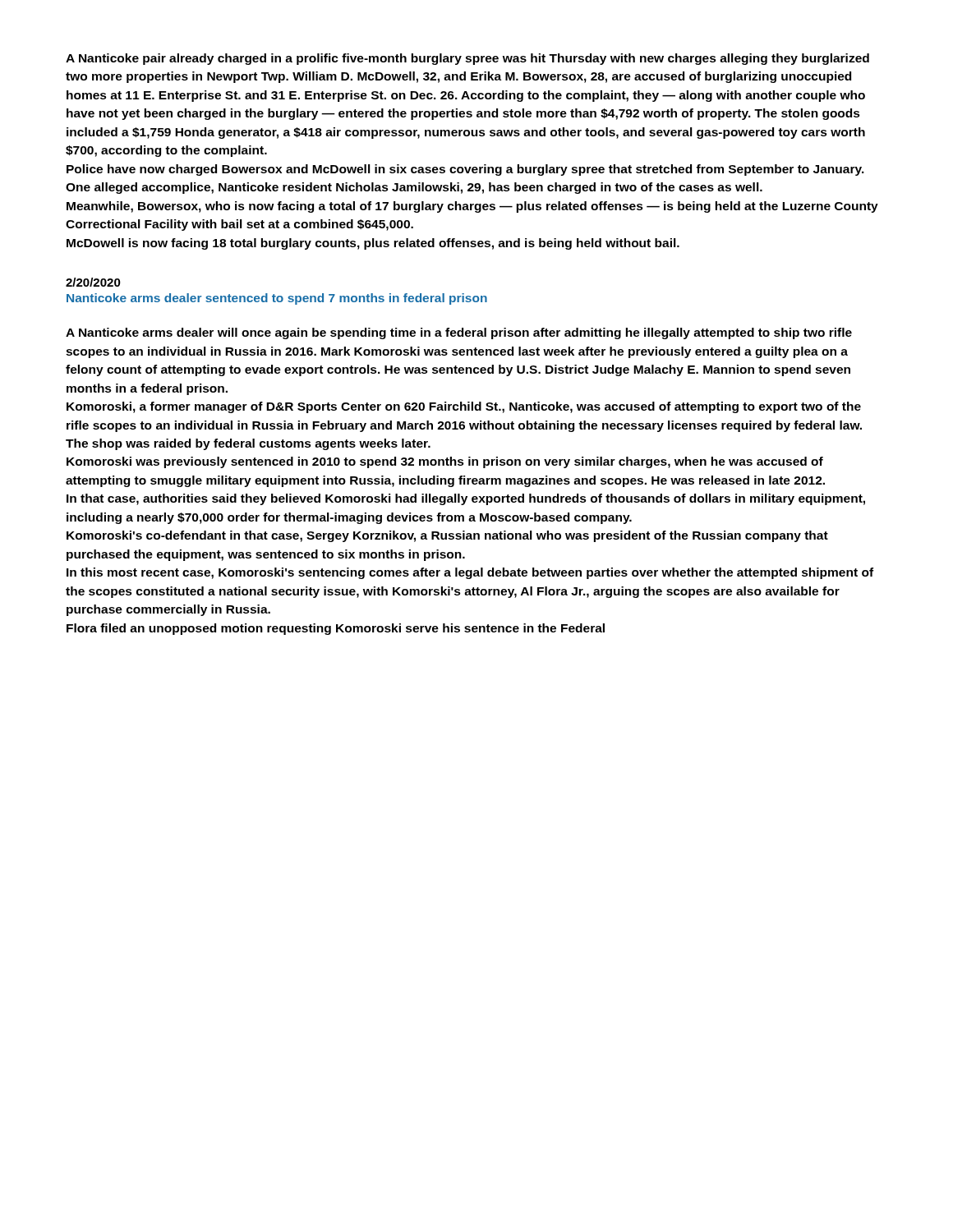Point to the element starting "Nanticoke arms dealer sentenced to"
Image resolution: width=953 pixels, height=1232 pixels.
click(277, 298)
